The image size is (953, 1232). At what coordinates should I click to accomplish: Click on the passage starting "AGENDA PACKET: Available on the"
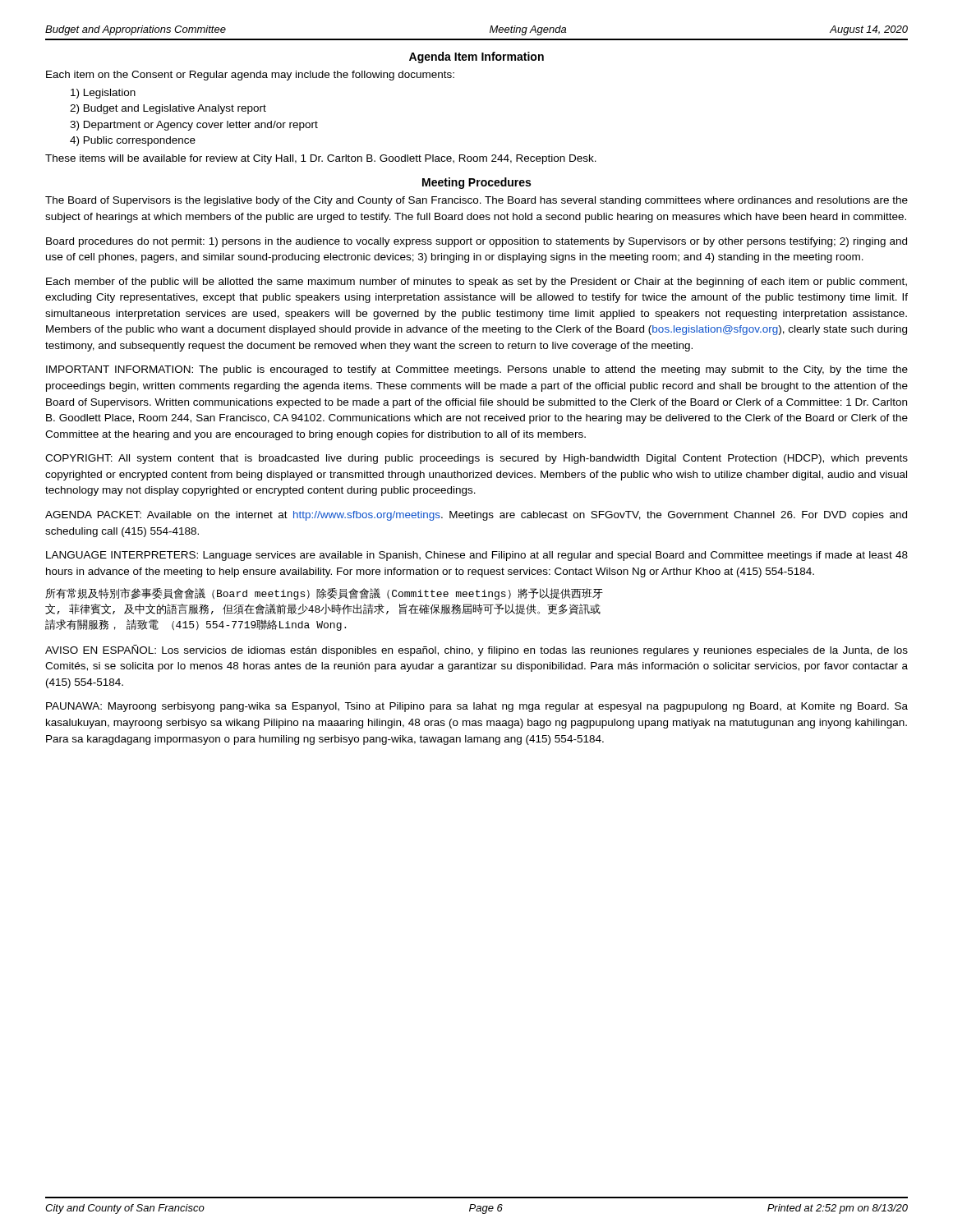[x=476, y=523]
